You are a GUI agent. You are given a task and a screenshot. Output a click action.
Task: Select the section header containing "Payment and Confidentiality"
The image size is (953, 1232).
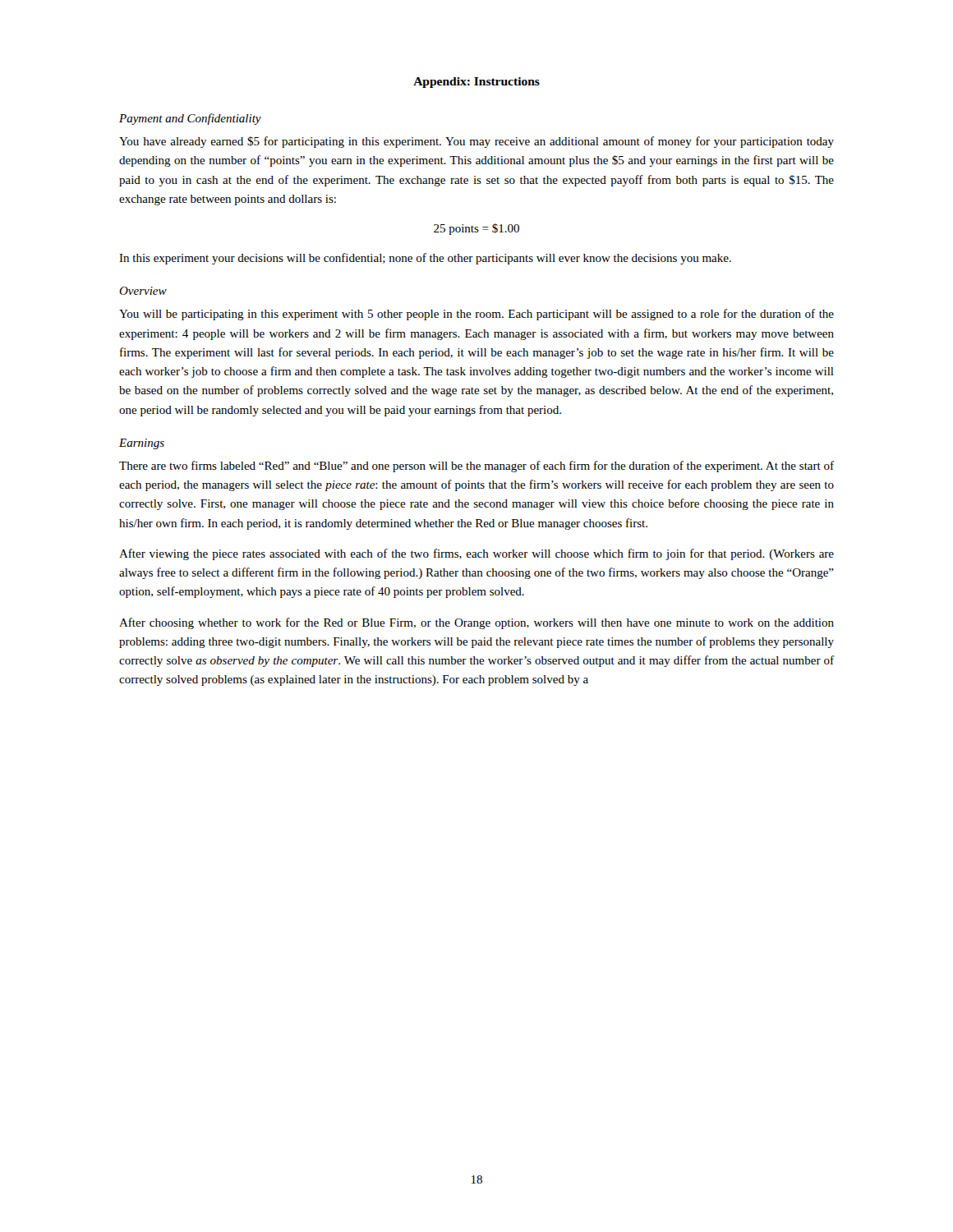190,118
